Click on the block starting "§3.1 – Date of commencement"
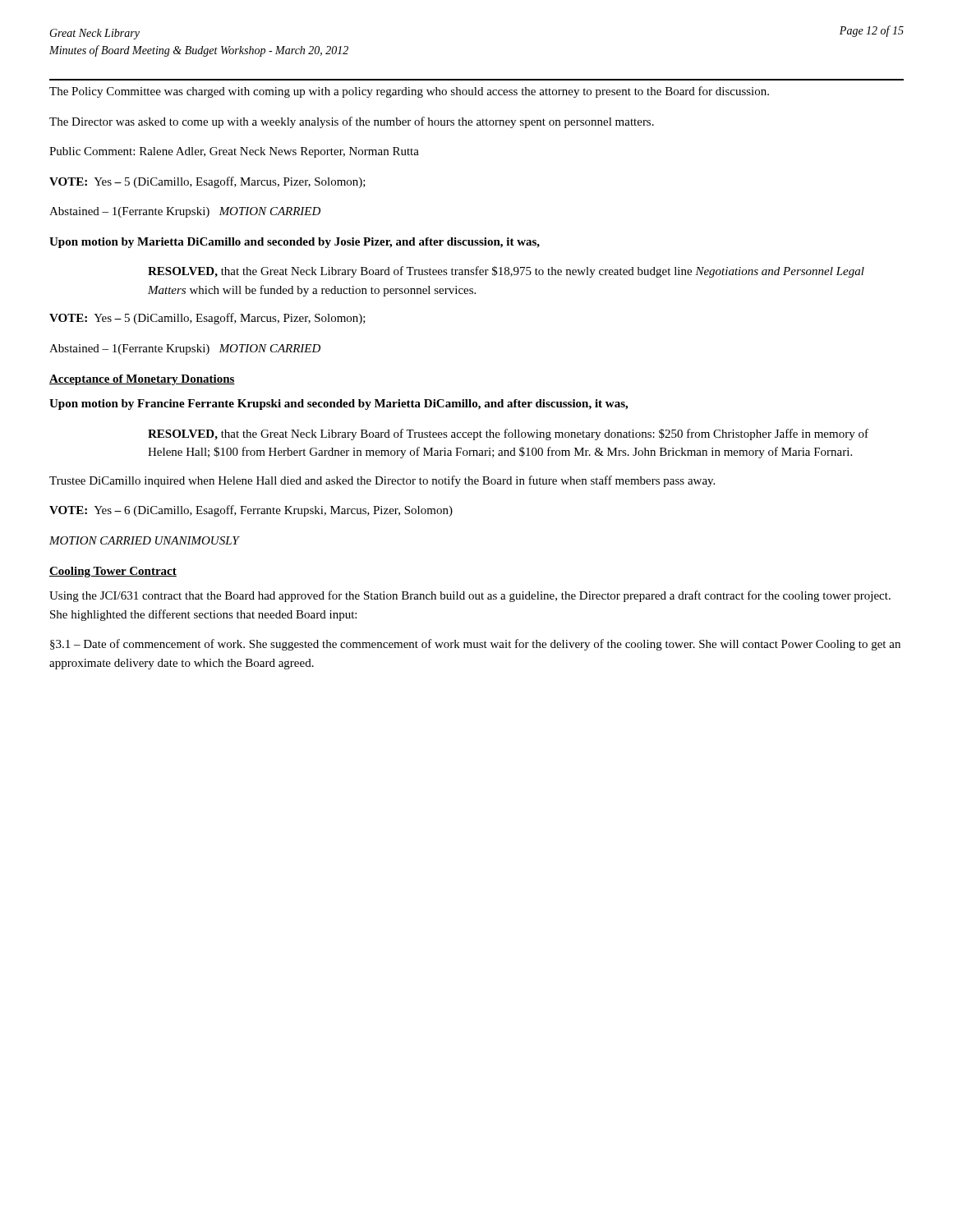Image resolution: width=953 pixels, height=1232 pixels. [x=476, y=653]
